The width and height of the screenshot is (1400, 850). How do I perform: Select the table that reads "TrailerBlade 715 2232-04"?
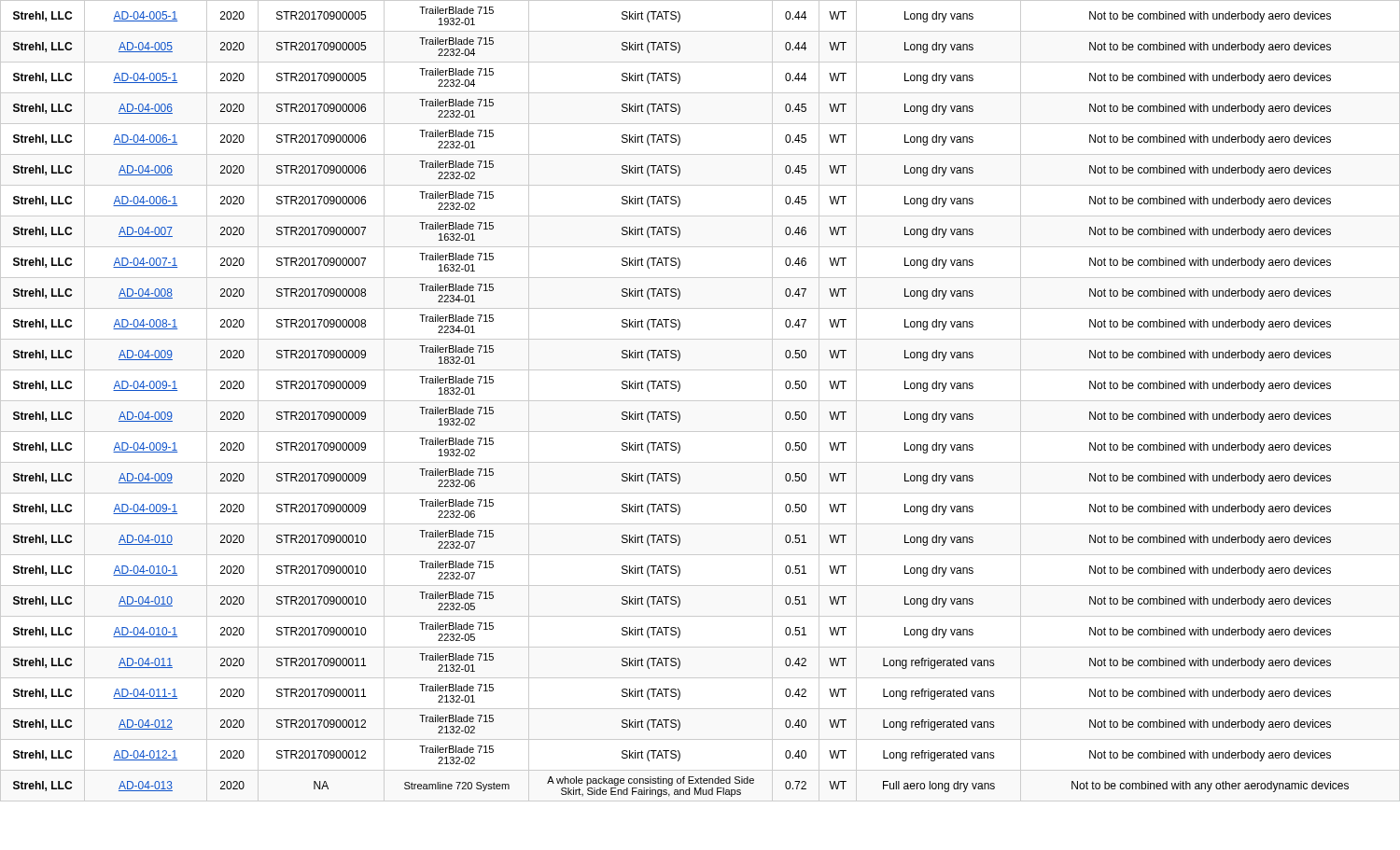point(700,425)
